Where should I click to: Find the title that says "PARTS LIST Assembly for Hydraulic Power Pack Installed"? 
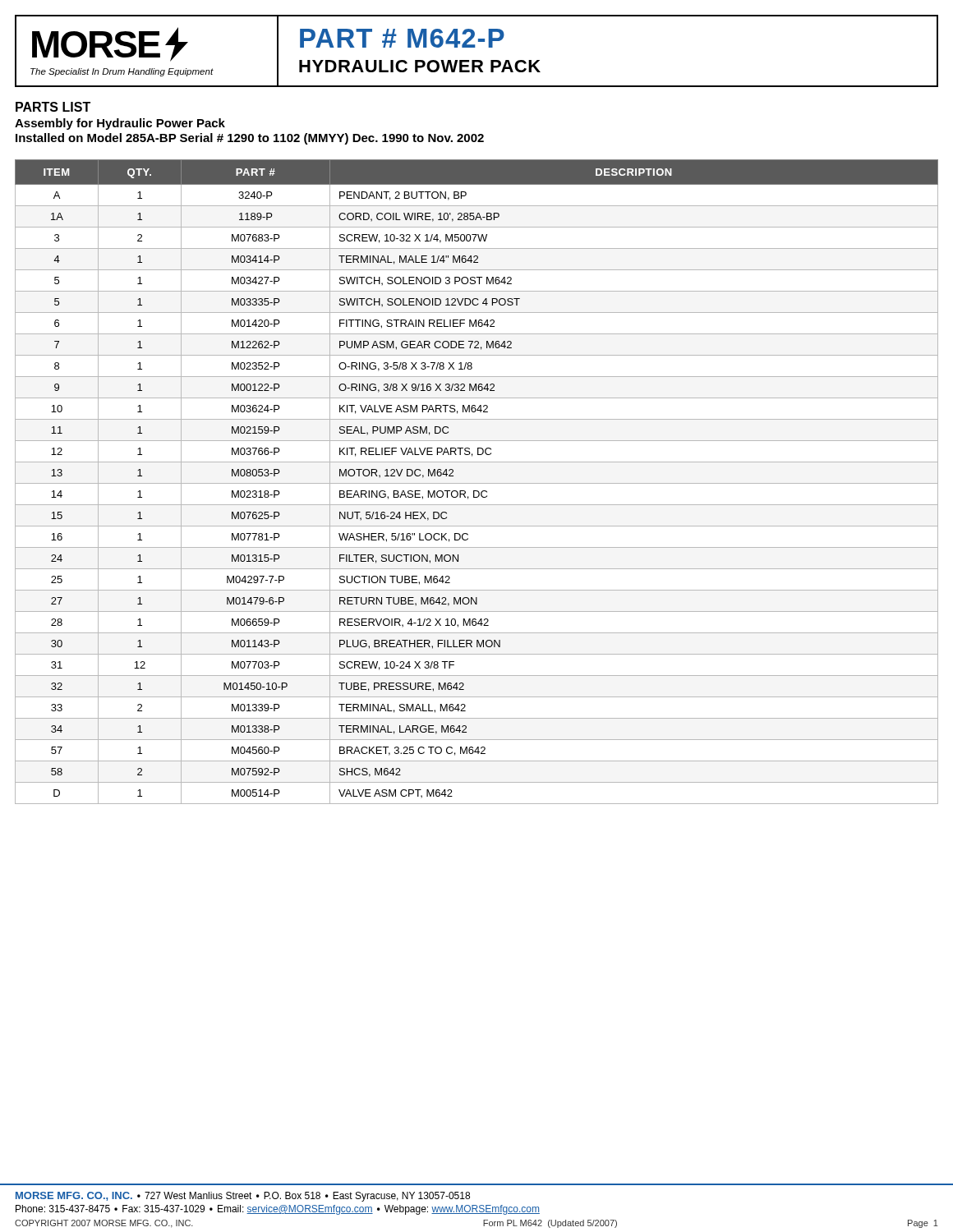pos(476,122)
